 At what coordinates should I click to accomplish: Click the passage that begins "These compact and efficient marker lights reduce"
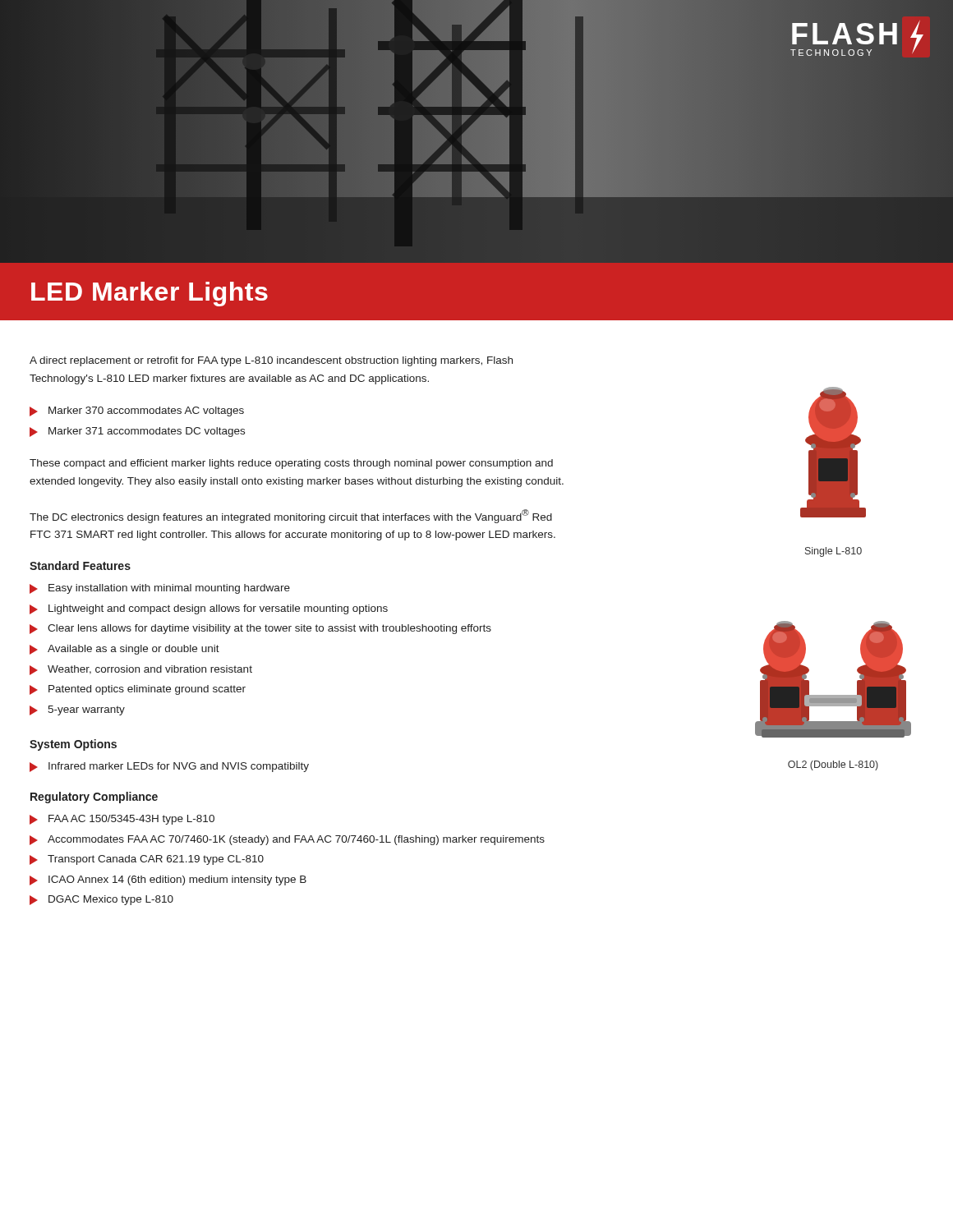point(297,472)
